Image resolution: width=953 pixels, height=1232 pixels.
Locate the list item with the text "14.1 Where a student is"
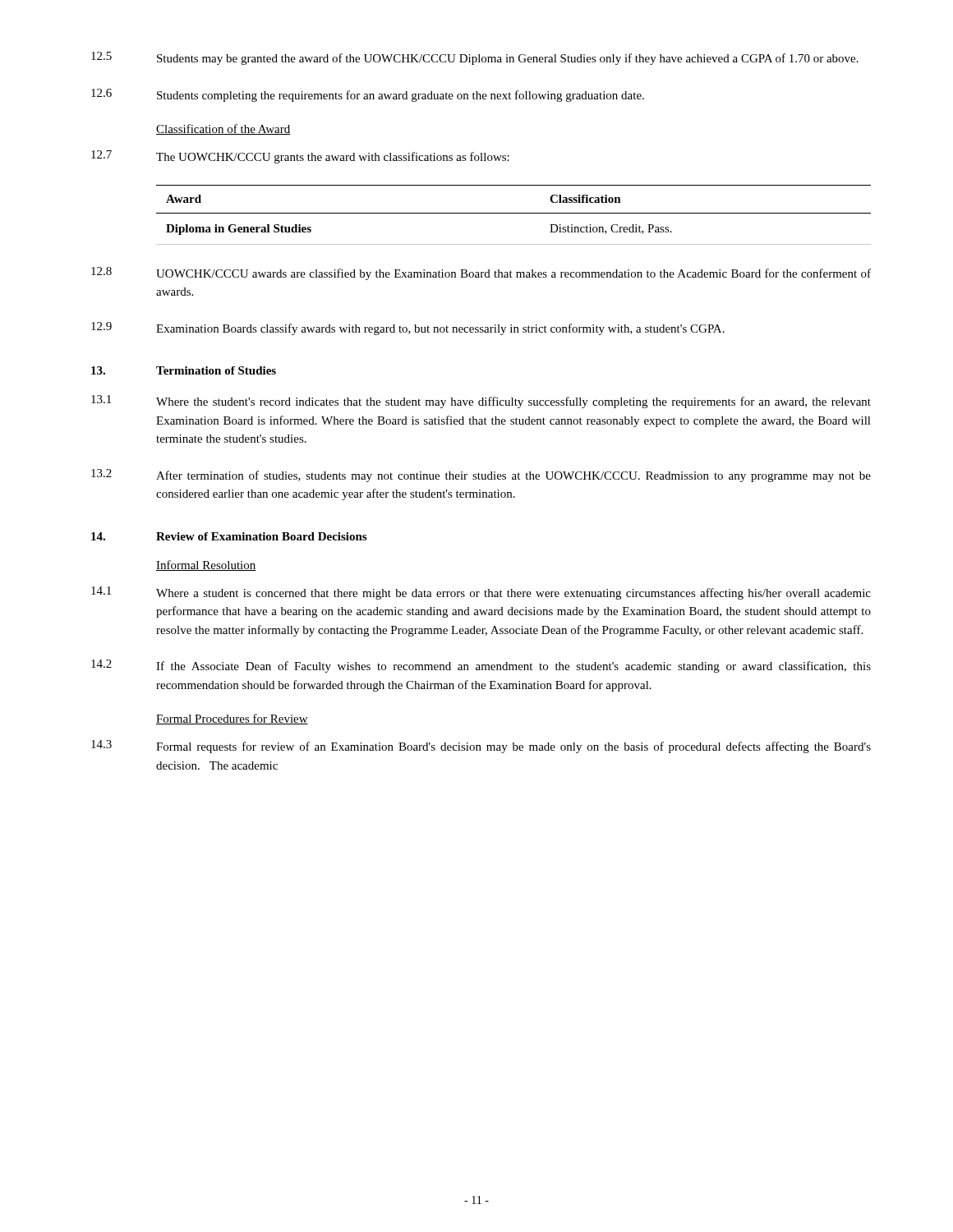(x=481, y=611)
